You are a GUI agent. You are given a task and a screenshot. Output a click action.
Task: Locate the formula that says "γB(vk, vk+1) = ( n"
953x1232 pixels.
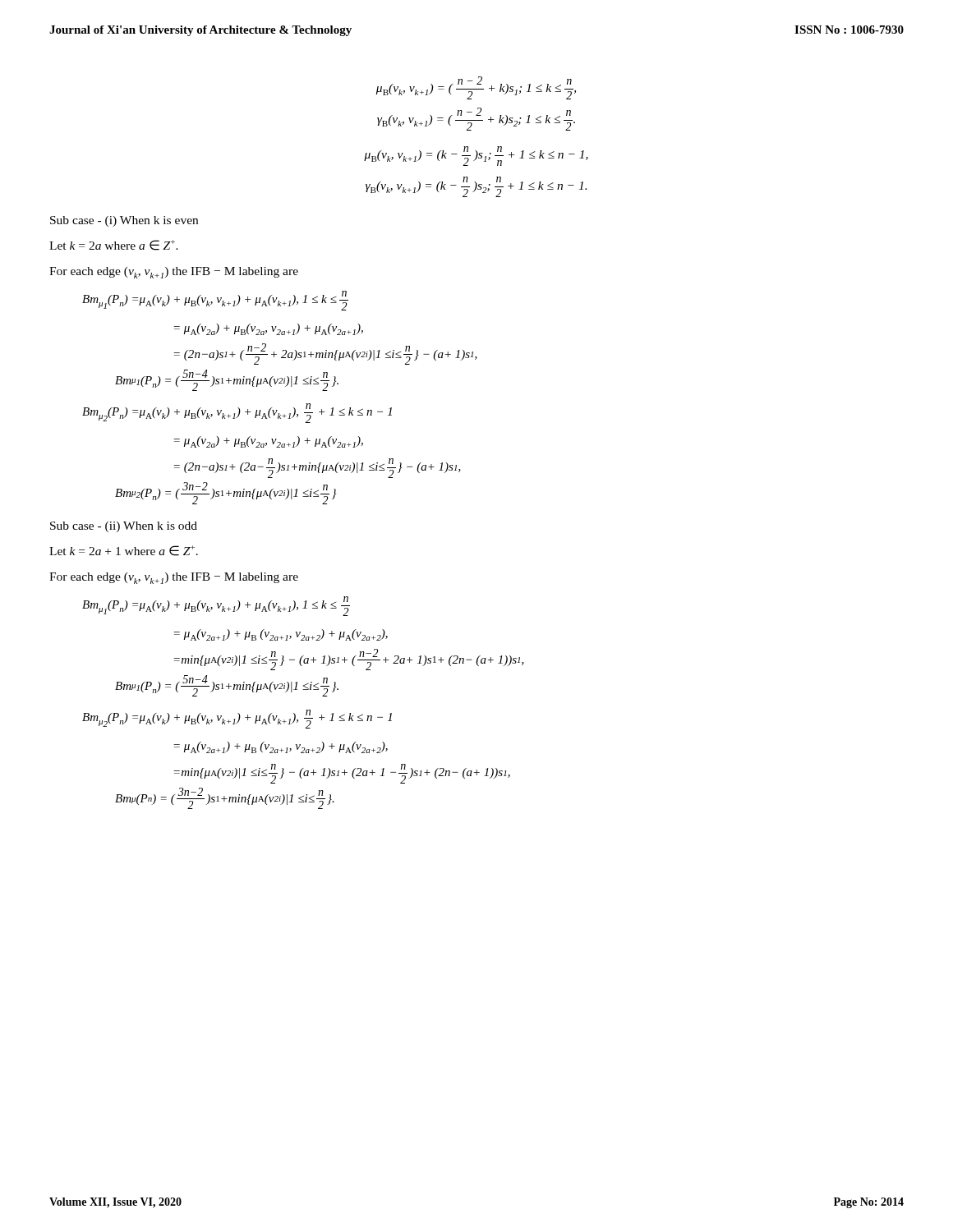(x=476, y=119)
